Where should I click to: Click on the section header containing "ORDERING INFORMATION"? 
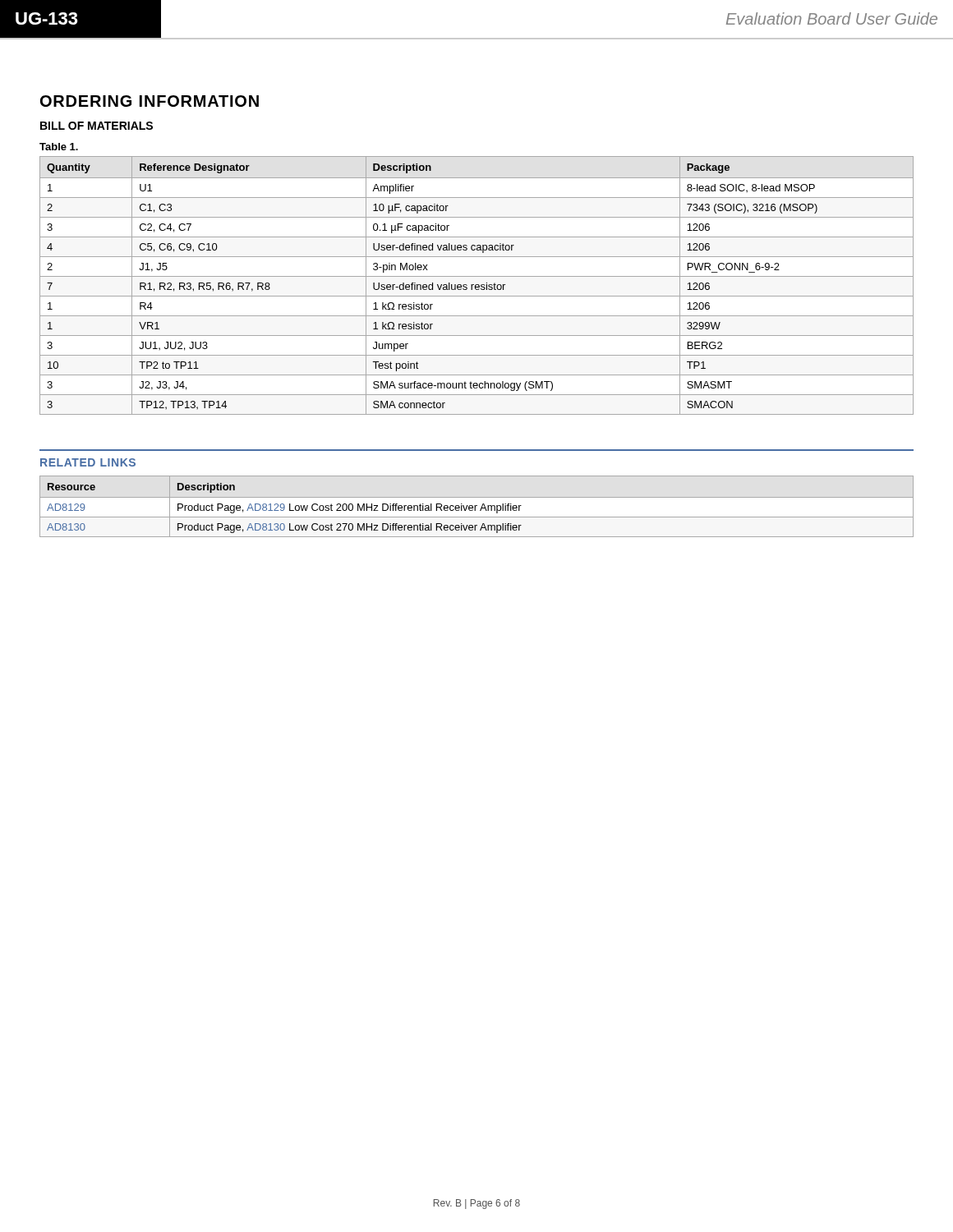point(150,101)
